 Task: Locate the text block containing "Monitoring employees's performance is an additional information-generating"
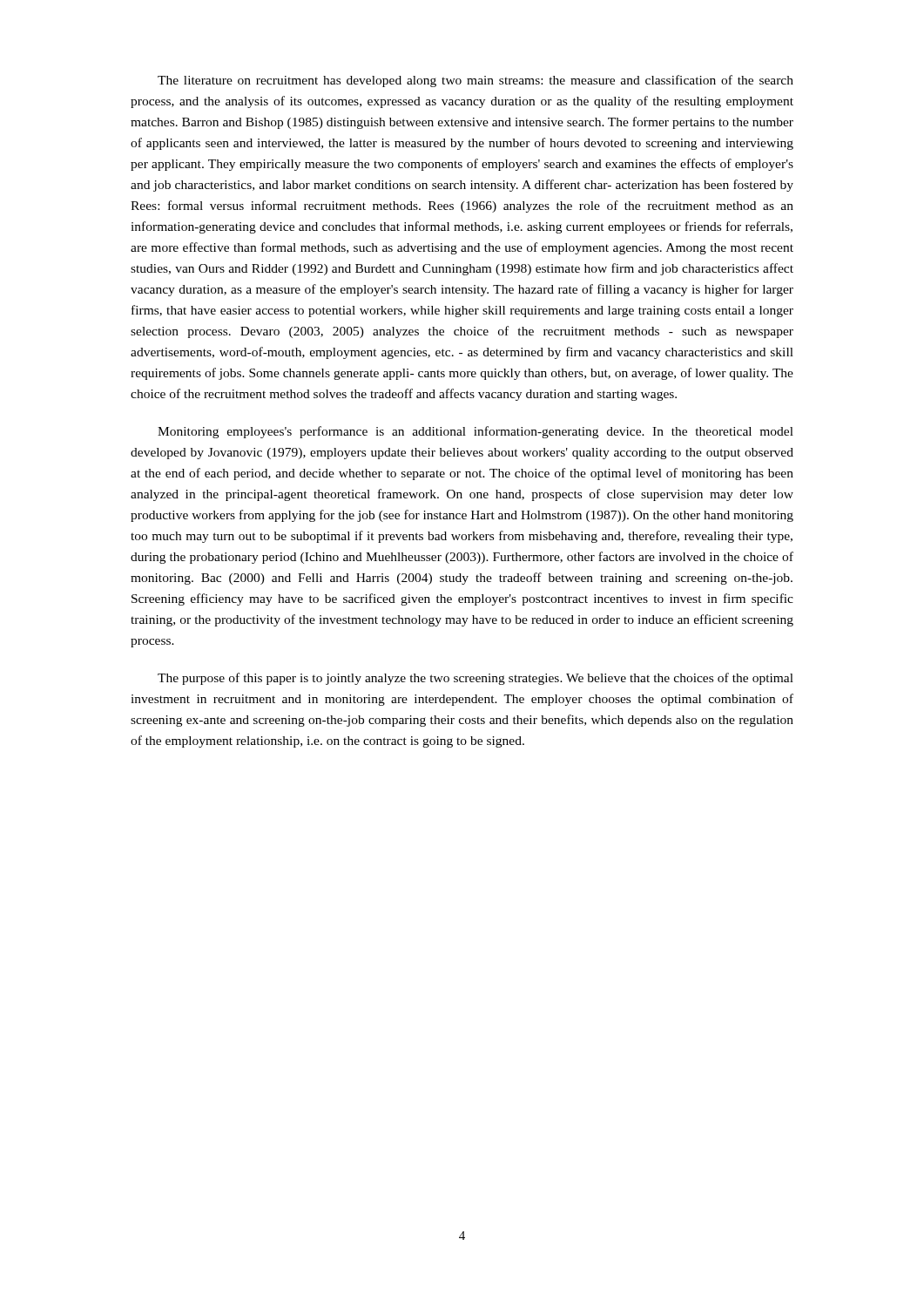click(462, 535)
